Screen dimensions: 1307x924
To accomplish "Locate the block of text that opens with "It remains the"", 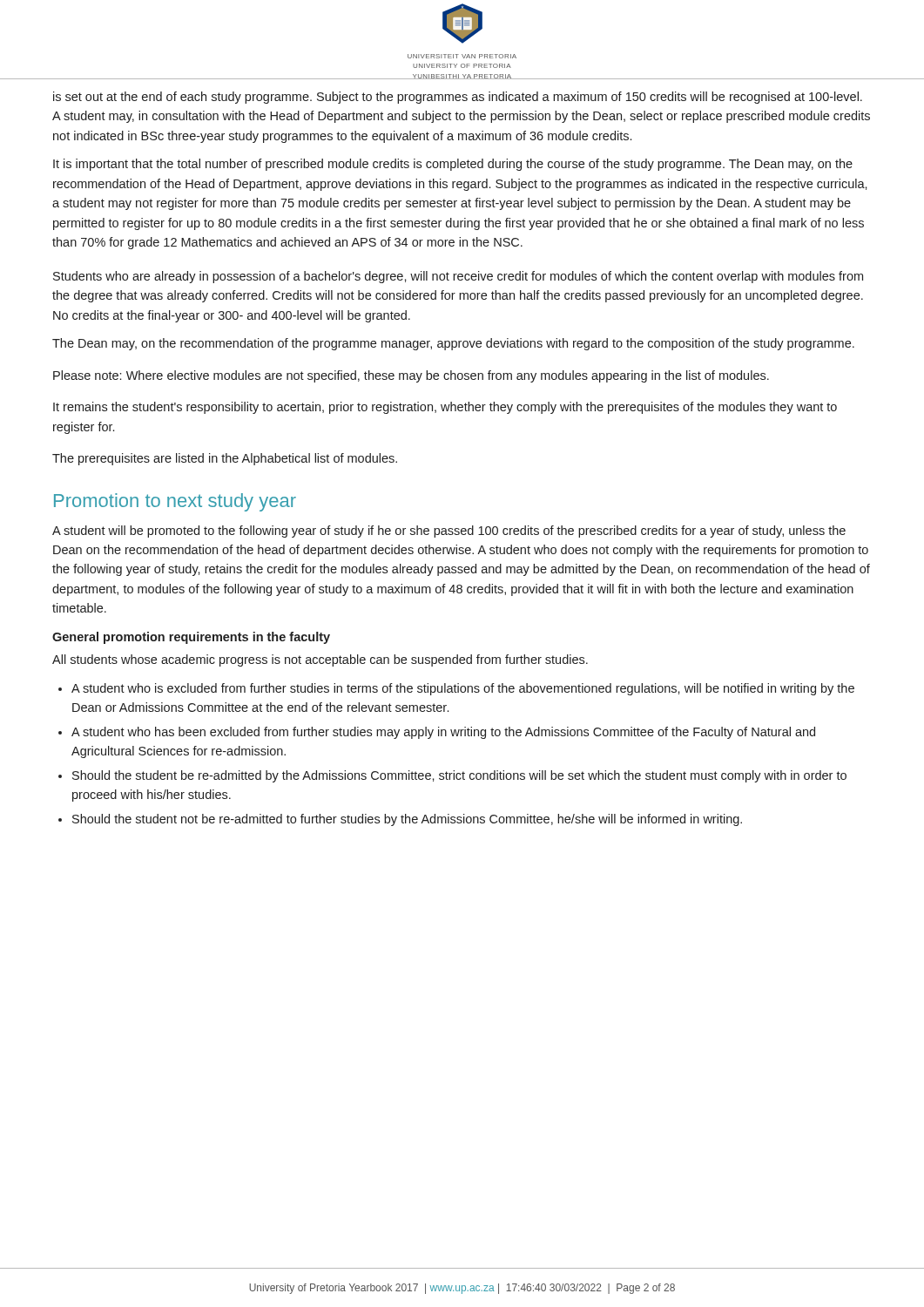I will click(x=445, y=417).
